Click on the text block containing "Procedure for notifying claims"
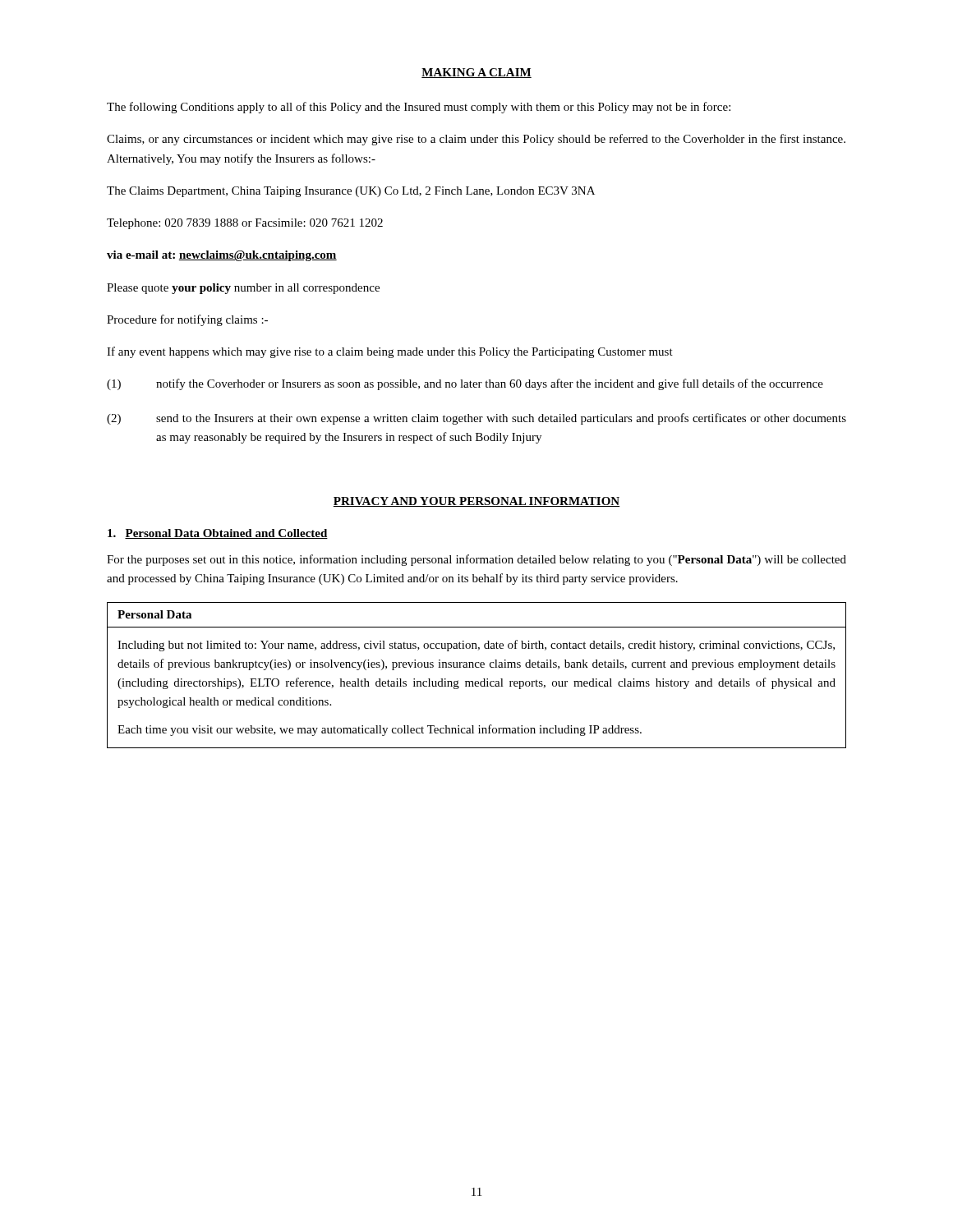This screenshot has height=1232, width=953. [188, 319]
